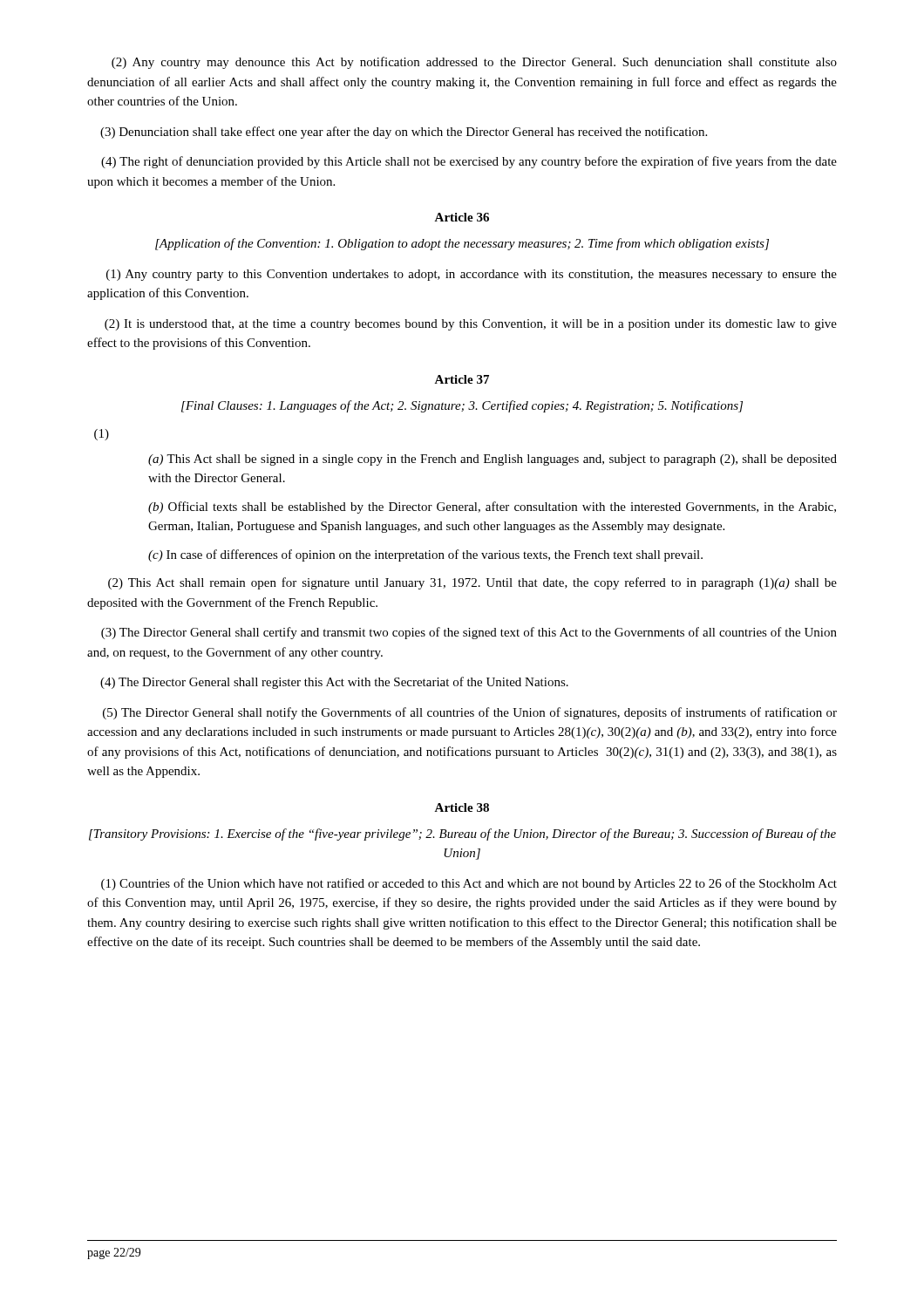
Task: Navigate to the text block starting "[Final Clauses: 1. Languages of the"
Action: tap(462, 405)
